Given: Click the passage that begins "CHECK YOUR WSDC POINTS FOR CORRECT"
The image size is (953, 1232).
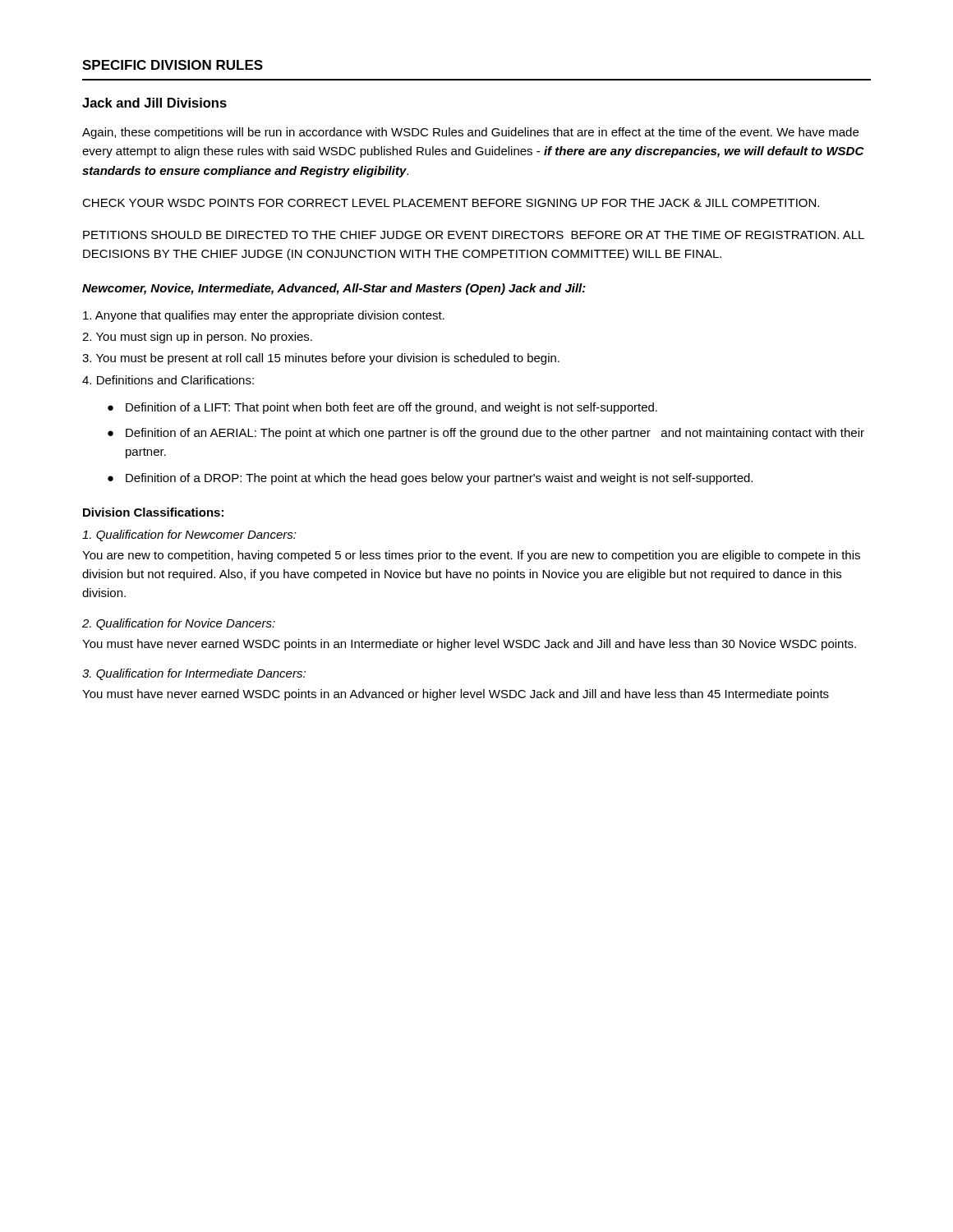Looking at the screenshot, I should coord(451,202).
